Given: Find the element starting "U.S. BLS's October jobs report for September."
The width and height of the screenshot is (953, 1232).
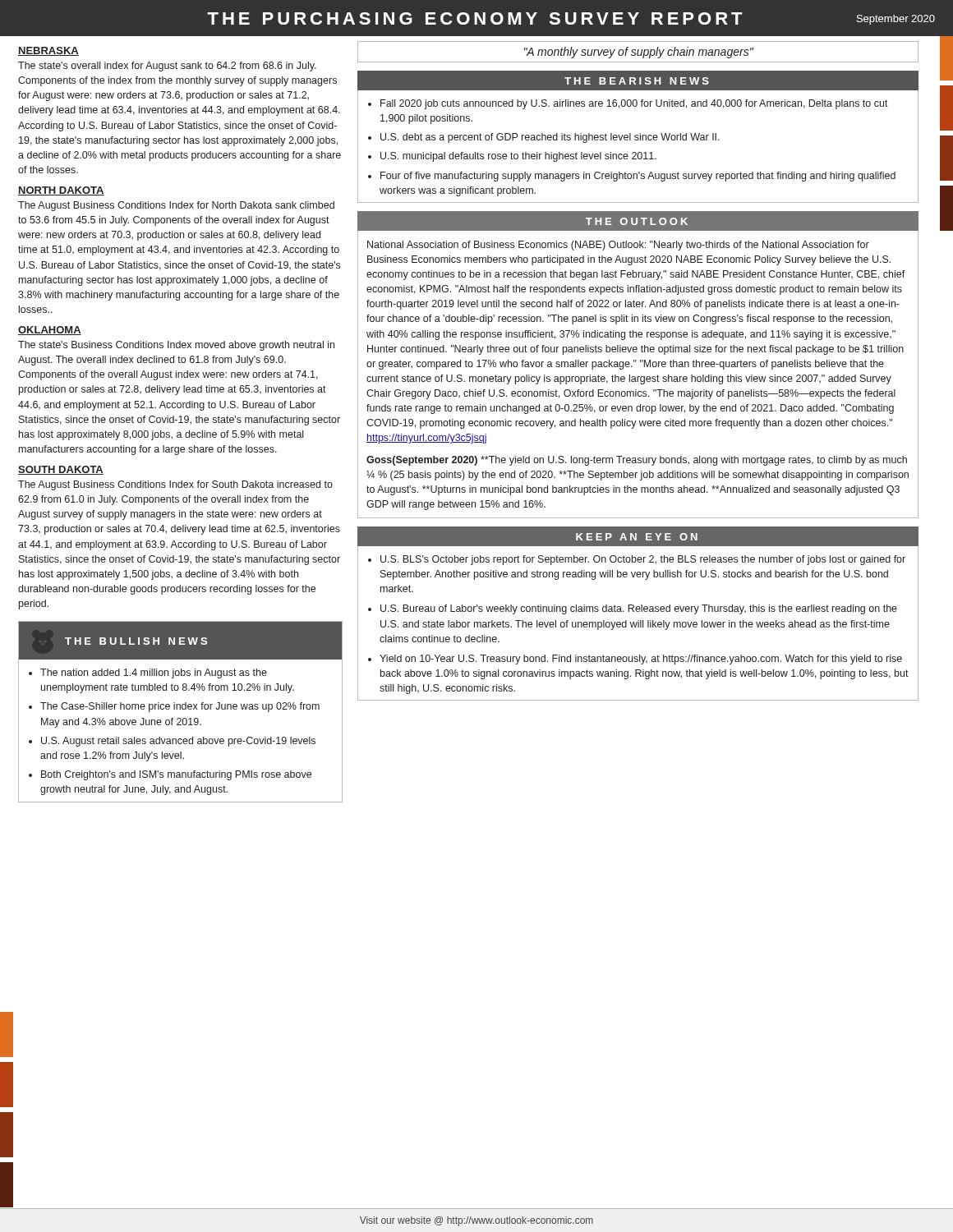Looking at the screenshot, I should (x=643, y=574).
